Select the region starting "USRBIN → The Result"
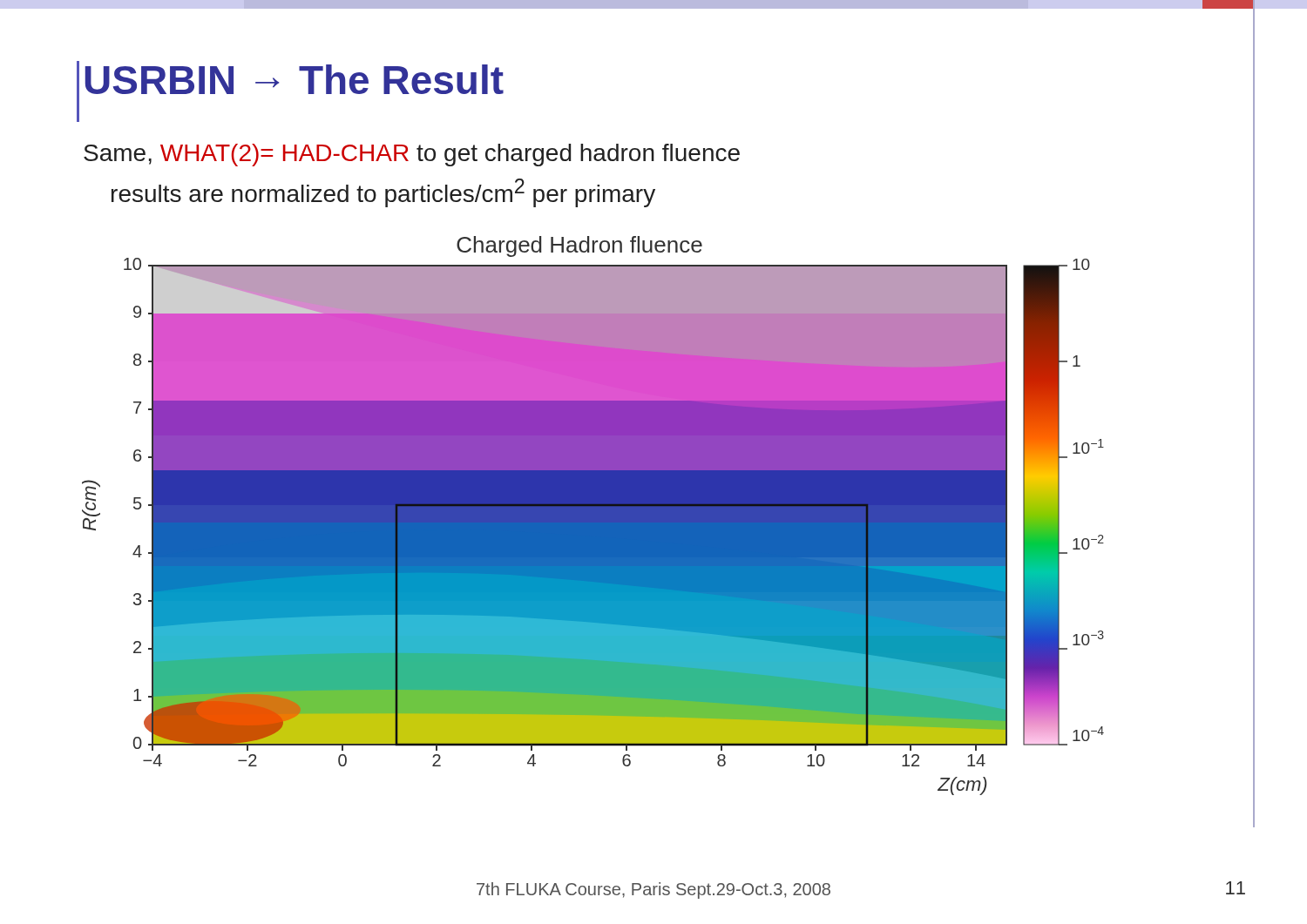 coord(293,80)
